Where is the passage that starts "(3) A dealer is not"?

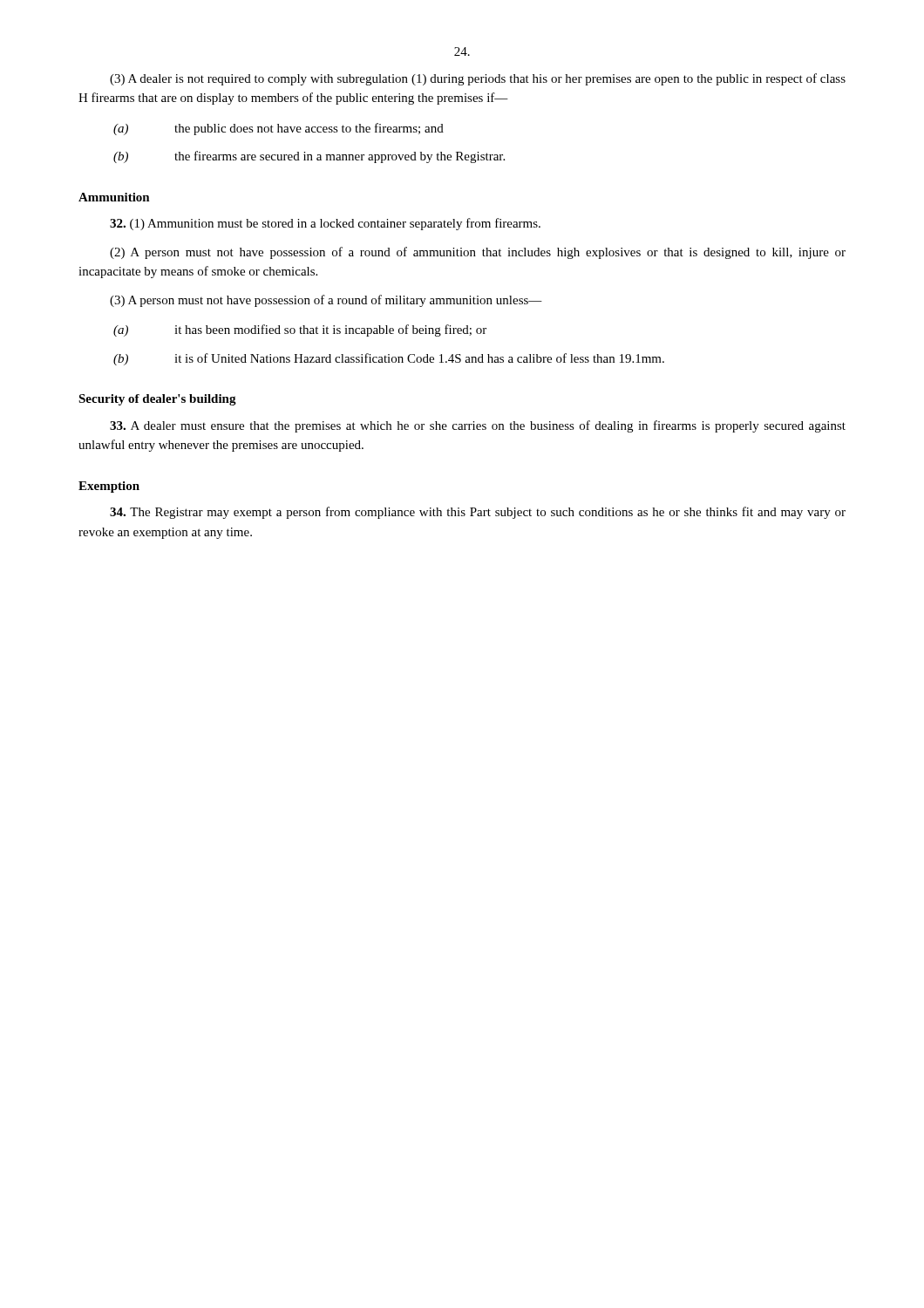462,88
